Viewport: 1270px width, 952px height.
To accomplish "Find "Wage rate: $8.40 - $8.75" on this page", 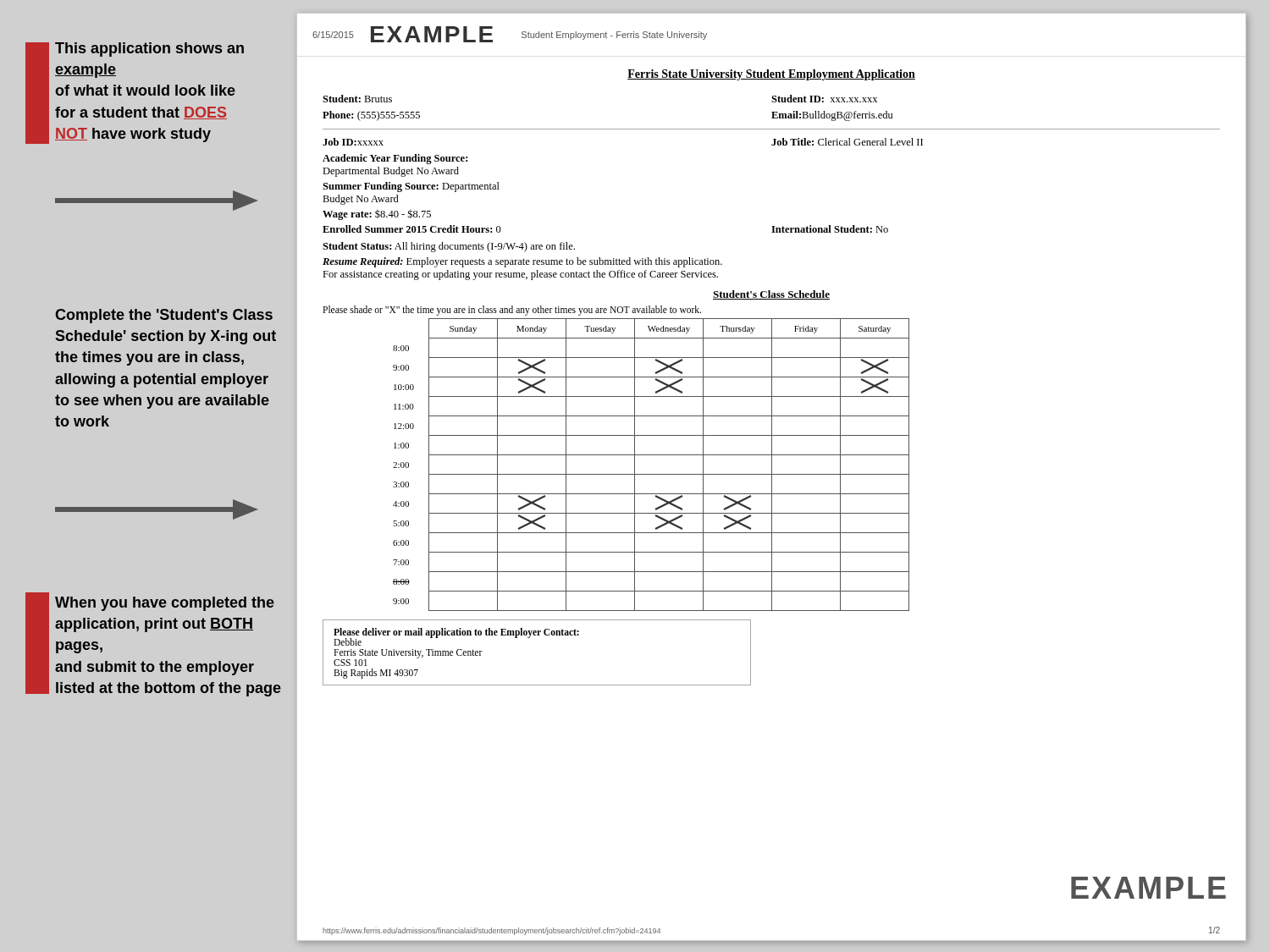I will [x=377, y=214].
